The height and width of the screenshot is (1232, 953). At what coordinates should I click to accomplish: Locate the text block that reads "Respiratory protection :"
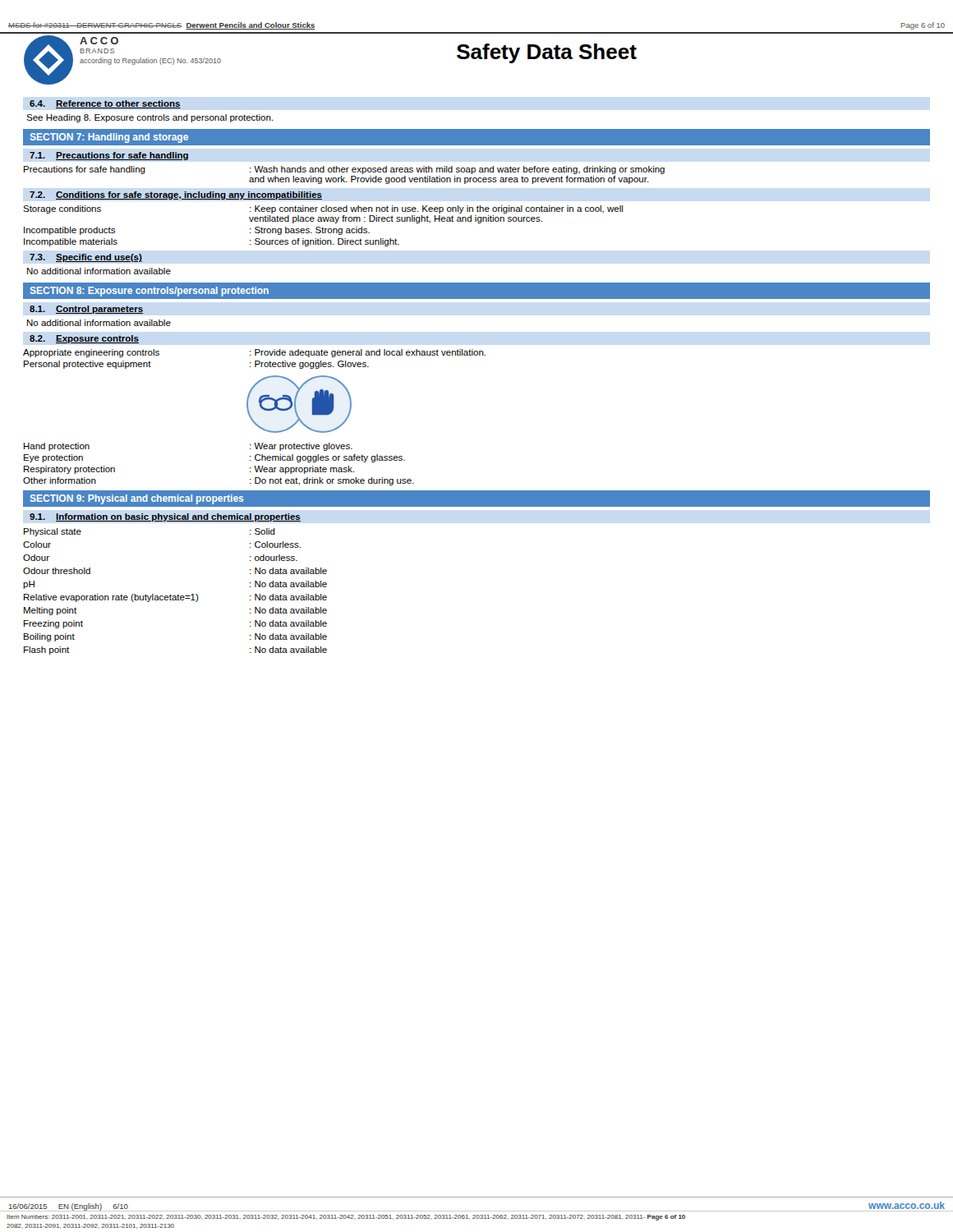(x=68, y=469)
